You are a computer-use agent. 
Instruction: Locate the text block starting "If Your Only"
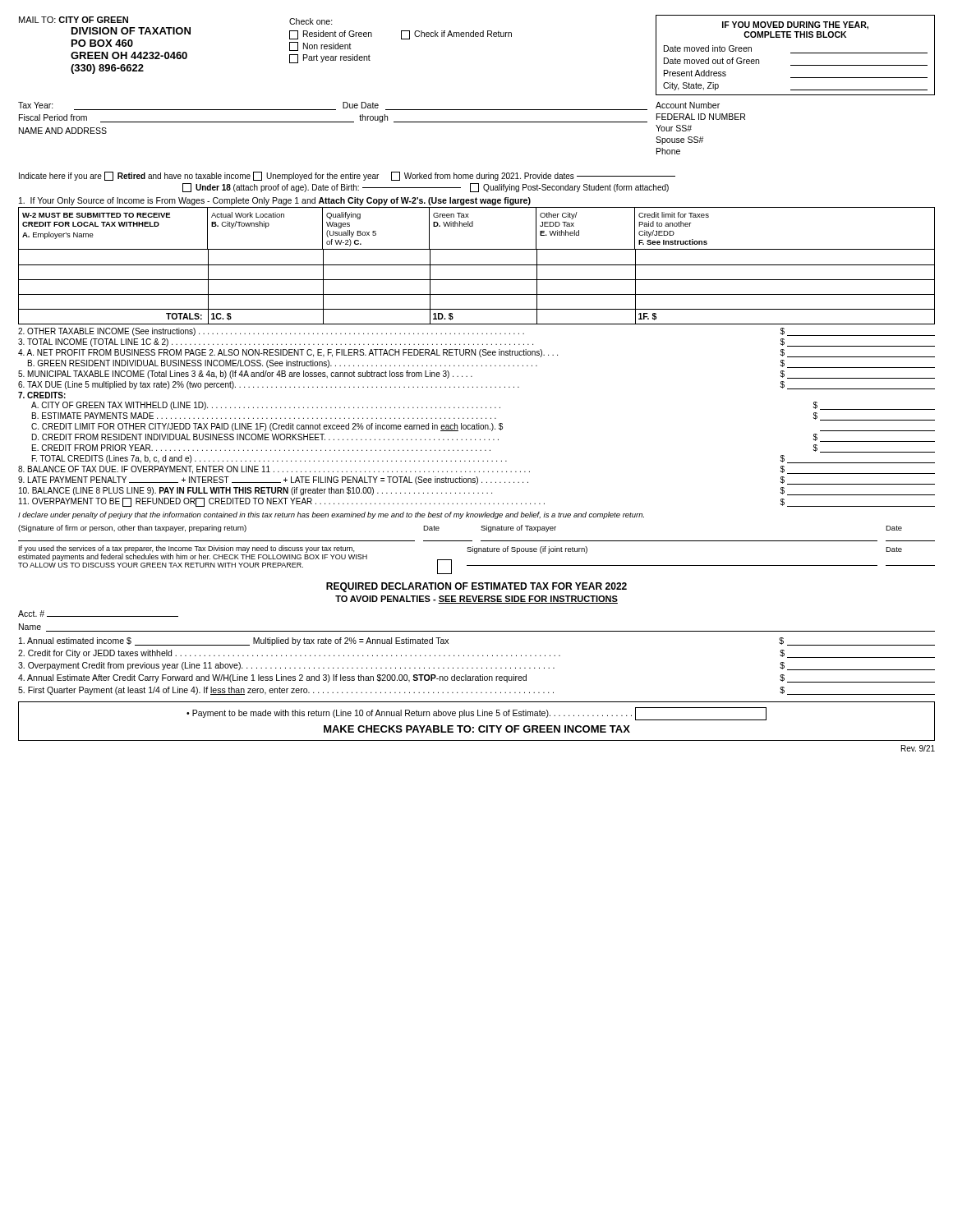pyautogui.click(x=274, y=200)
